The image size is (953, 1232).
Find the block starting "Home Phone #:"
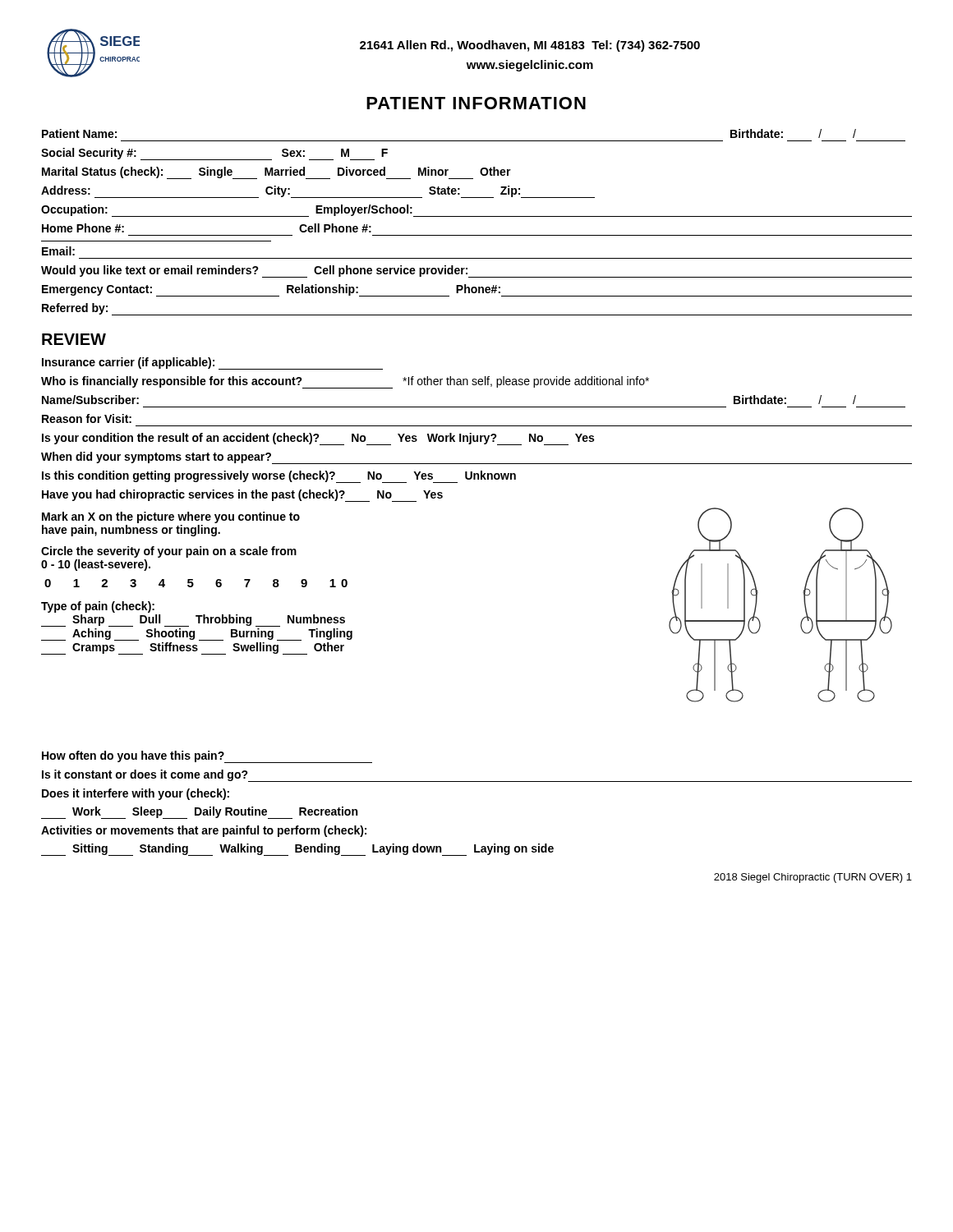pyautogui.click(x=476, y=229)
